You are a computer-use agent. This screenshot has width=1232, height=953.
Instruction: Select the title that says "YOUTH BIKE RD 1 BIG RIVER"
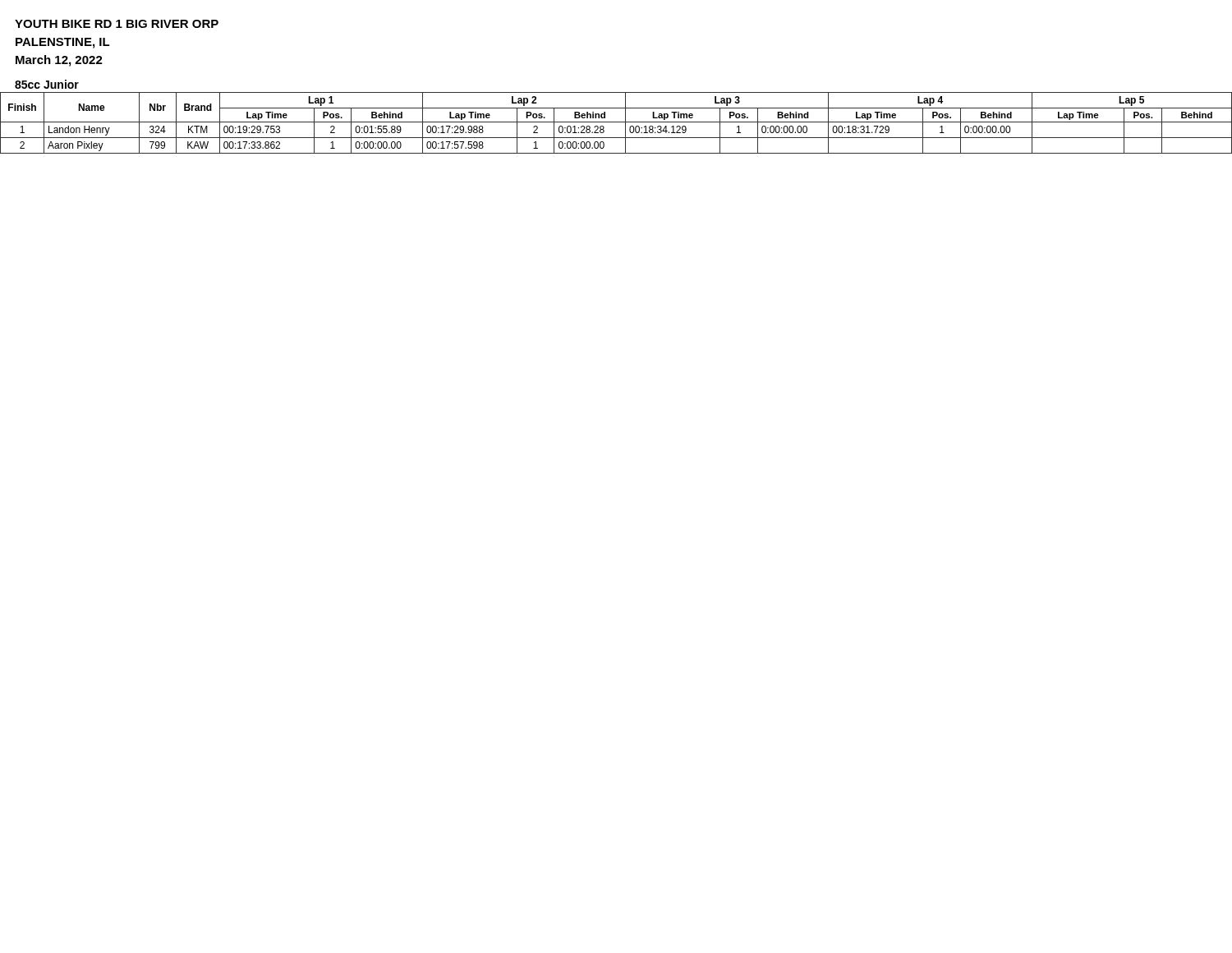(117, 41)
